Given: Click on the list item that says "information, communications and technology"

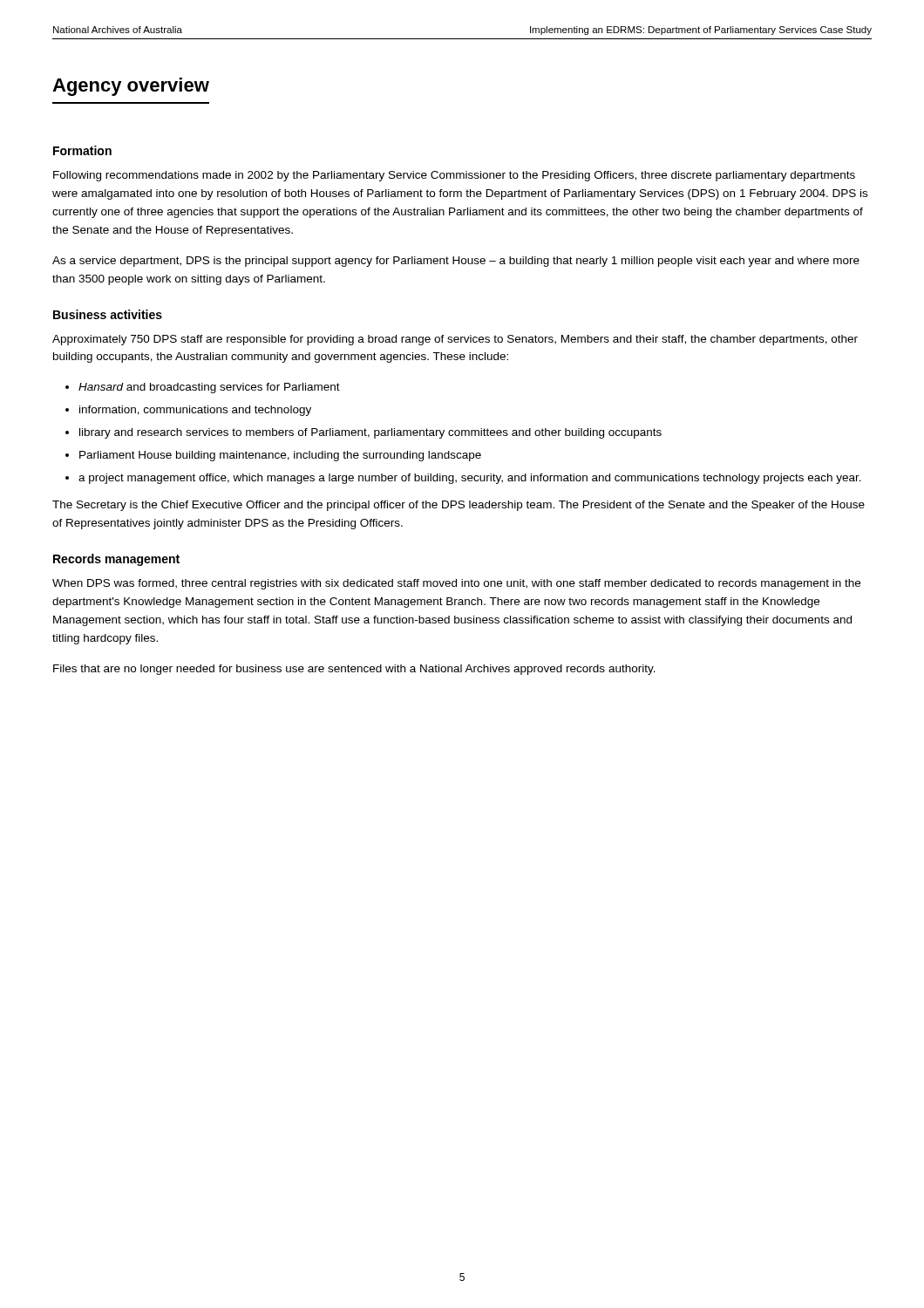Looking at the screenshot, I should click(x=195, y=410).
